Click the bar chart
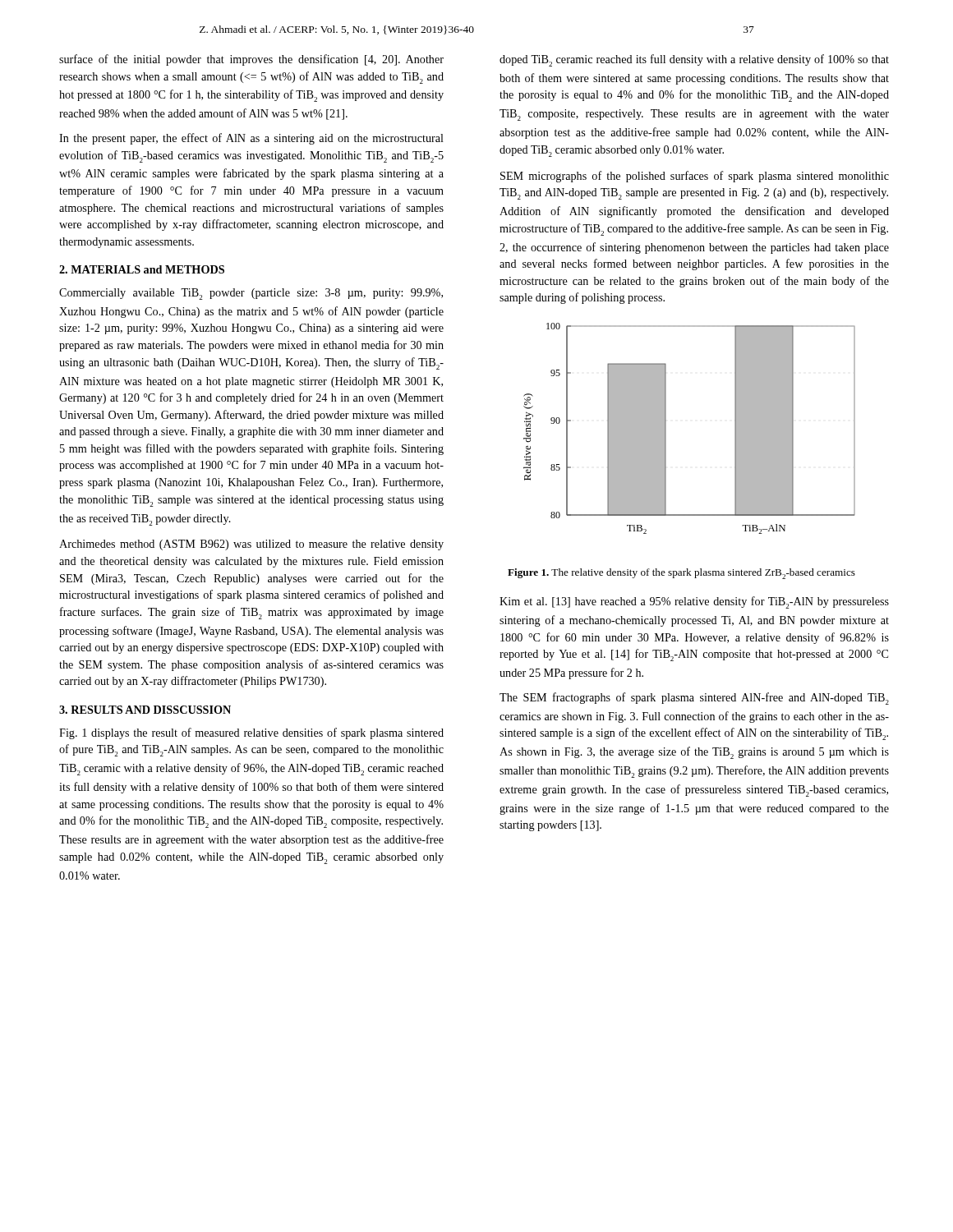This screenshot has width=953, height=1232. click(x=694, y=439)
